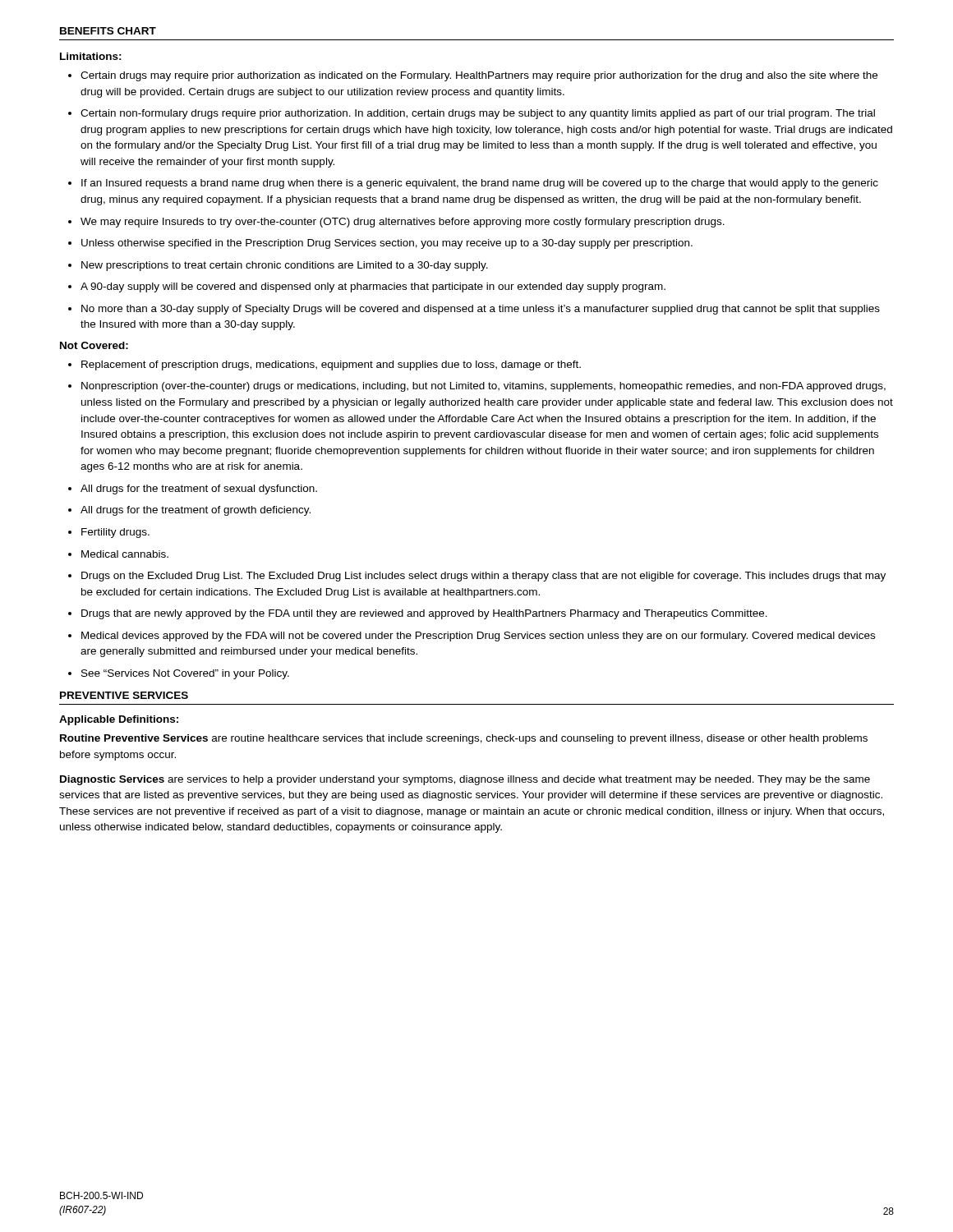This screenshot has width=953, height=1232.
Task: Find the block on this page that starts "A 90-day supply will be covered"
Action: (x=487, y=287)
